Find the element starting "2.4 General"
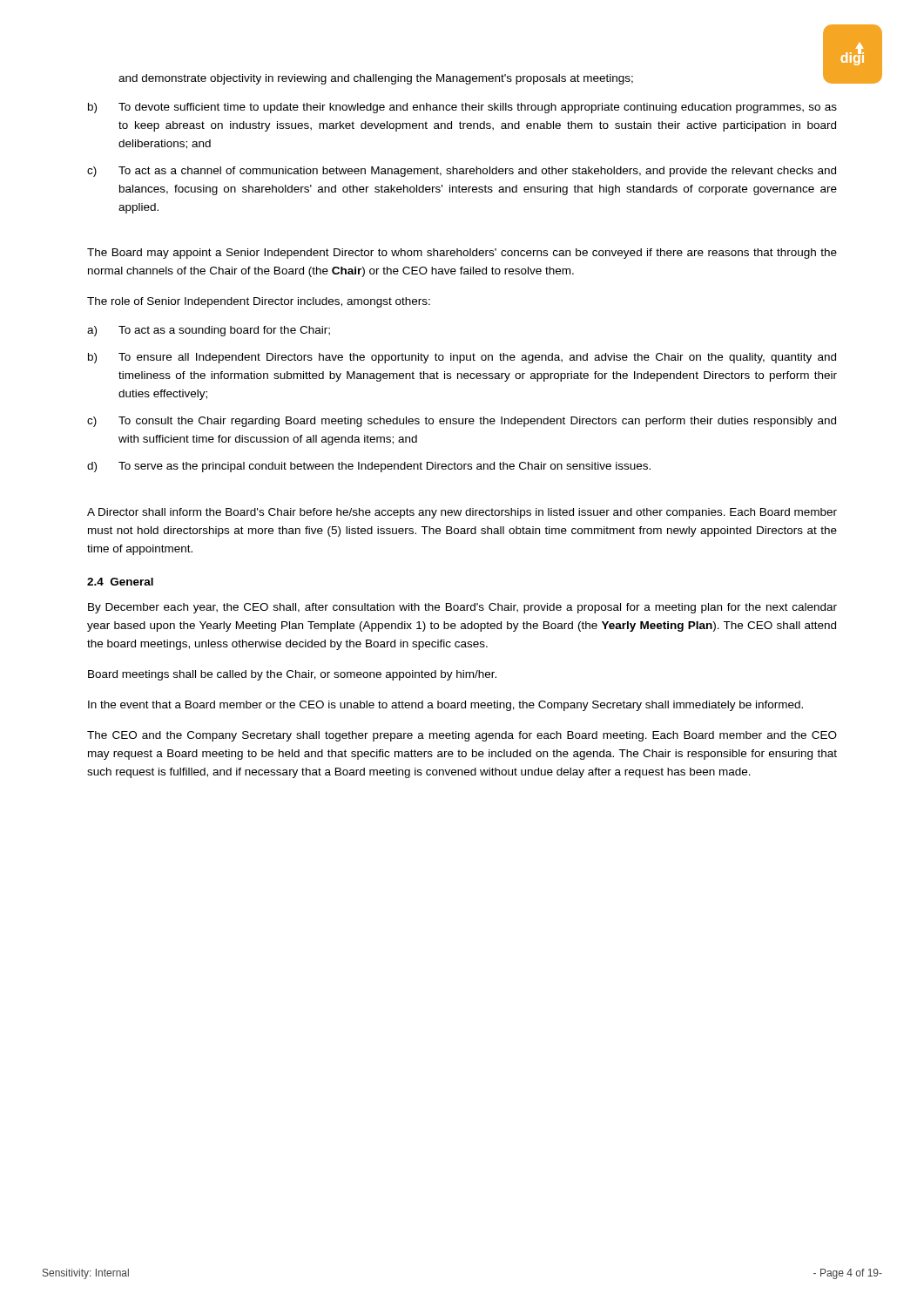Screen dimensions: 1307x924 [120, 582]
